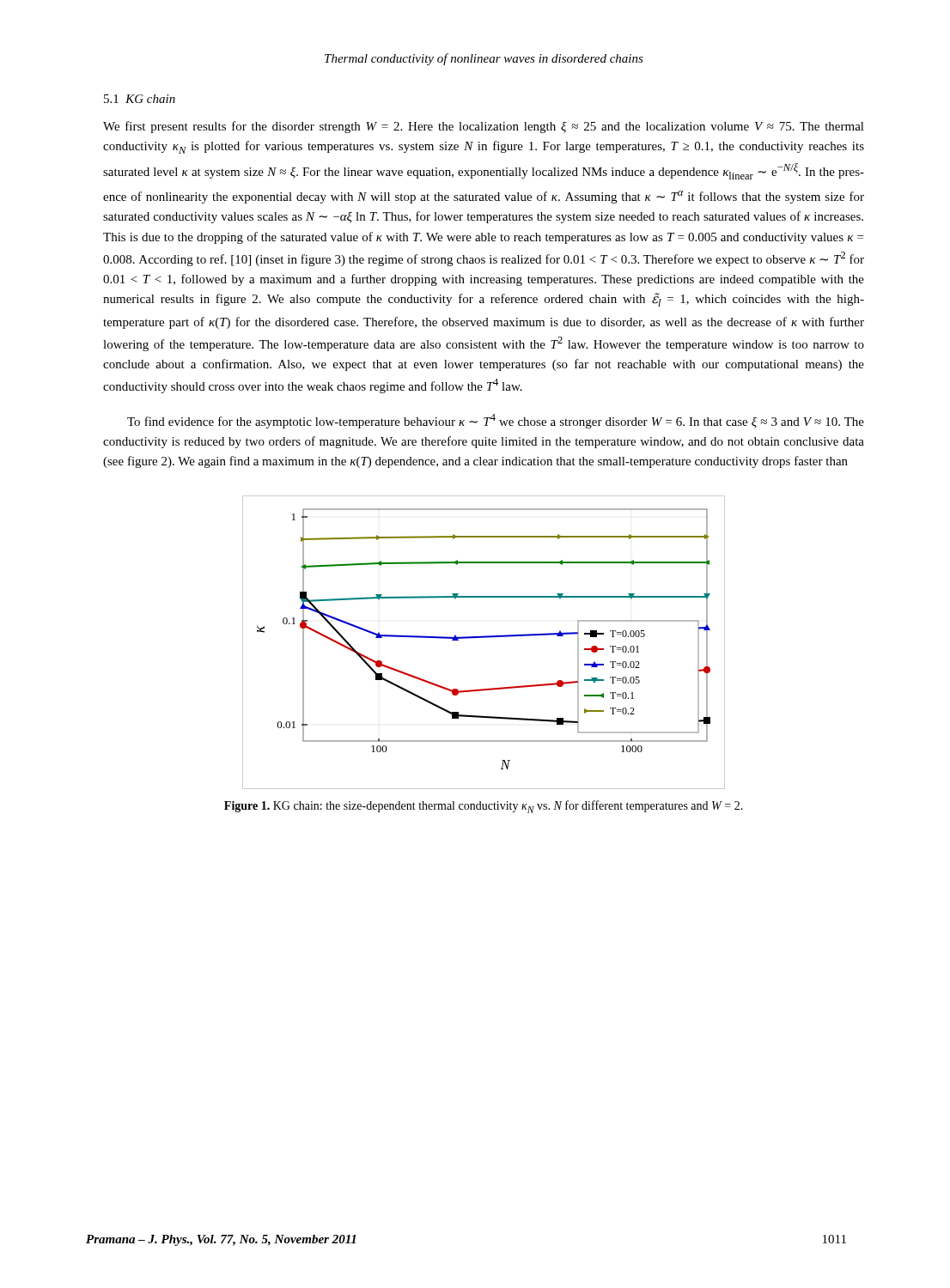Select the section header
The width and height of the screenshot is (950, 1288).
coord(139,99)
